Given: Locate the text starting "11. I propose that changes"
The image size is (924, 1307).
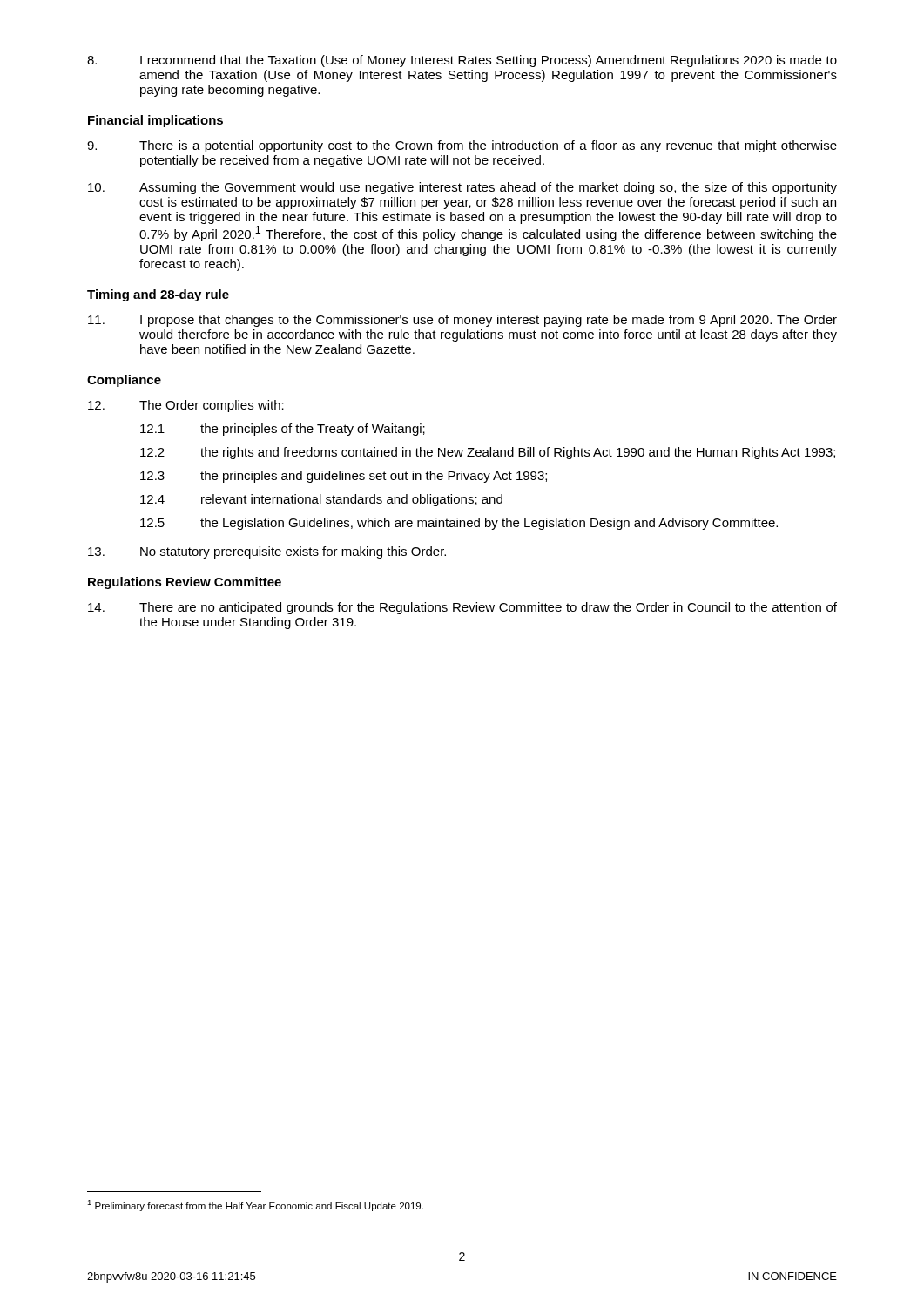Looking at the screenshot, I should (x=462, y=334).
